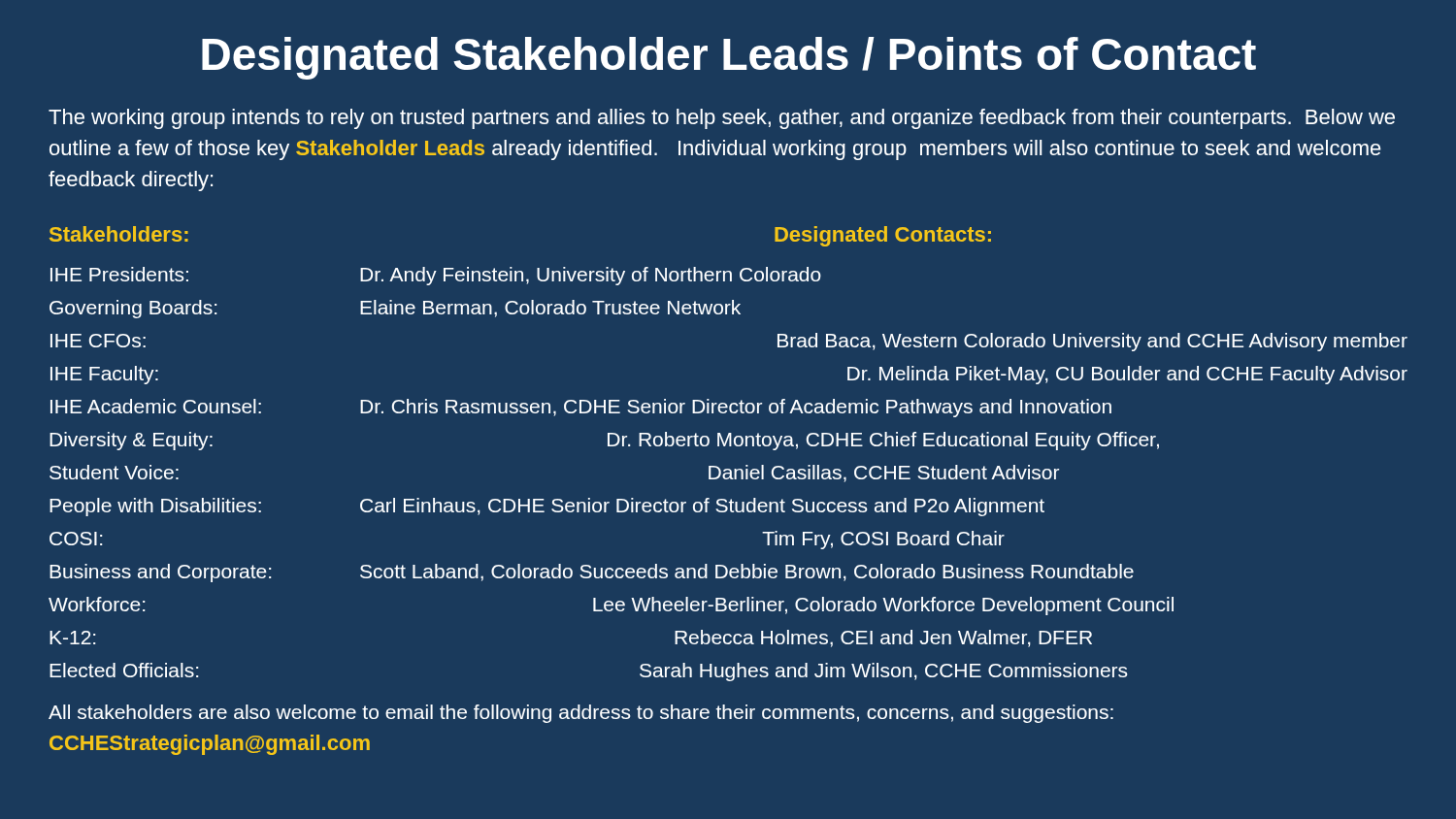
Task: Find the table that mentions "Stakeholders: IHE Presidents:"
Action: pos(728,452)
